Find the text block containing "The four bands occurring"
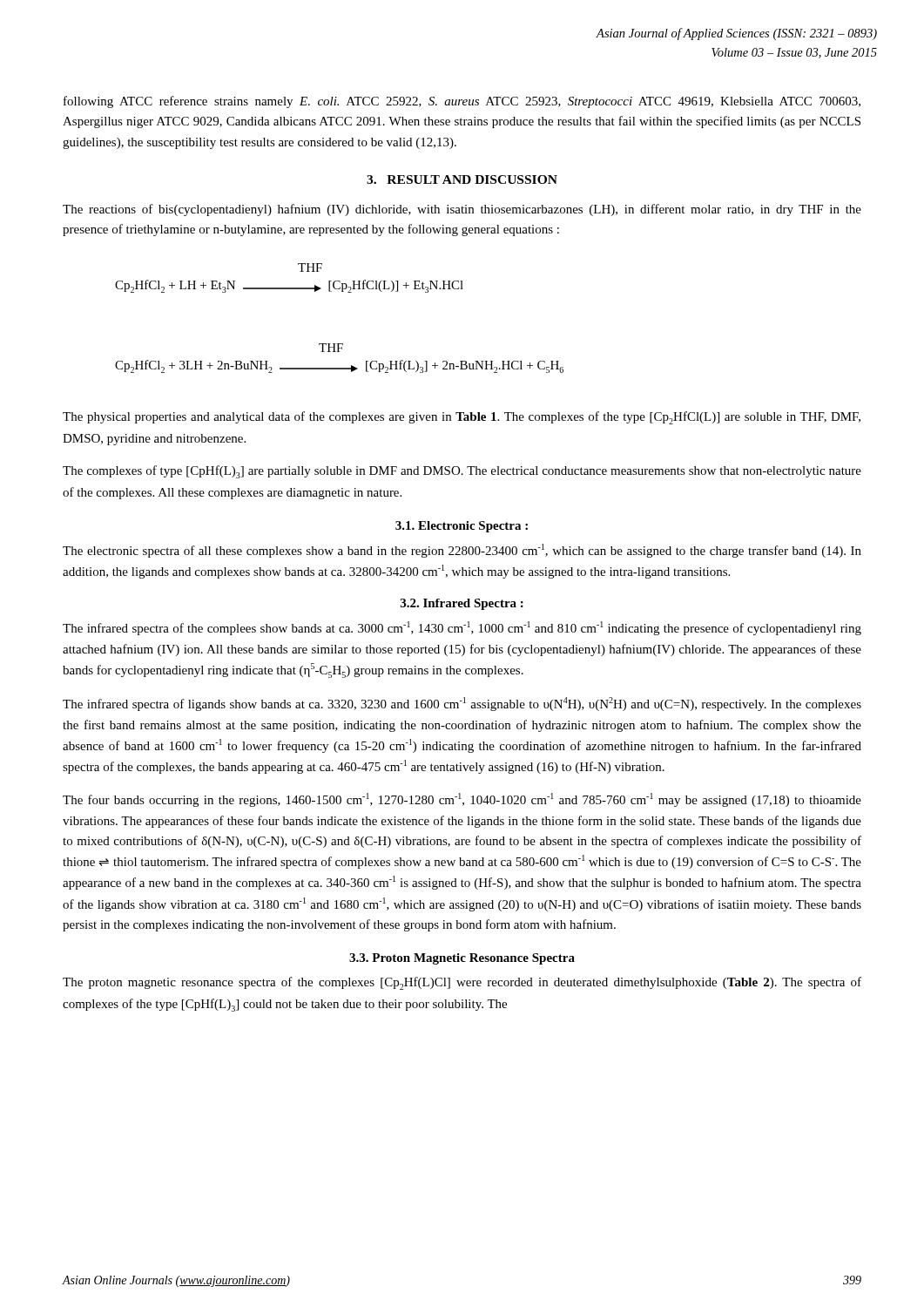The image size is (924, 1307). tap(462, 861)
